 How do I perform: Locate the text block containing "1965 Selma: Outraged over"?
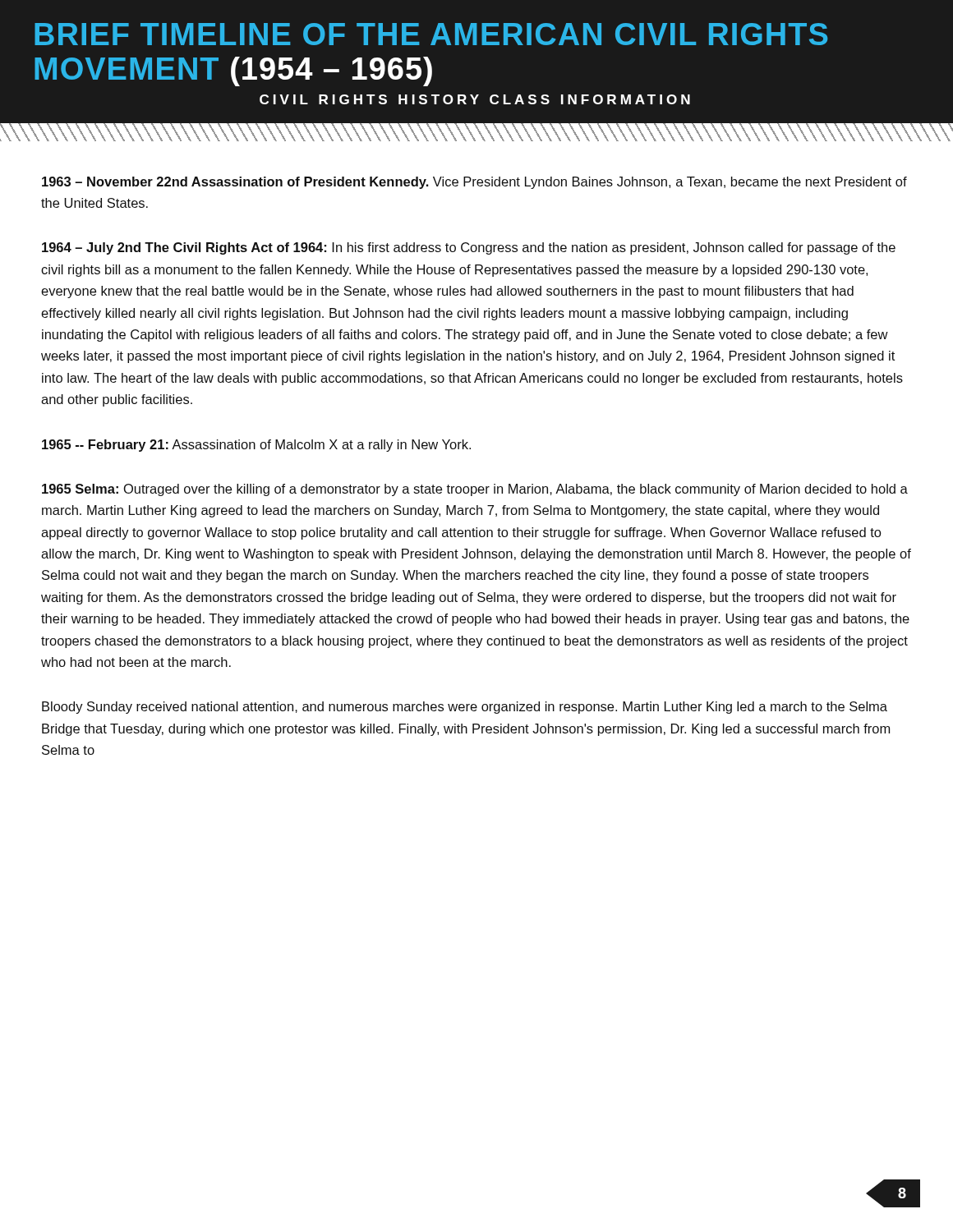pos(476,575)
